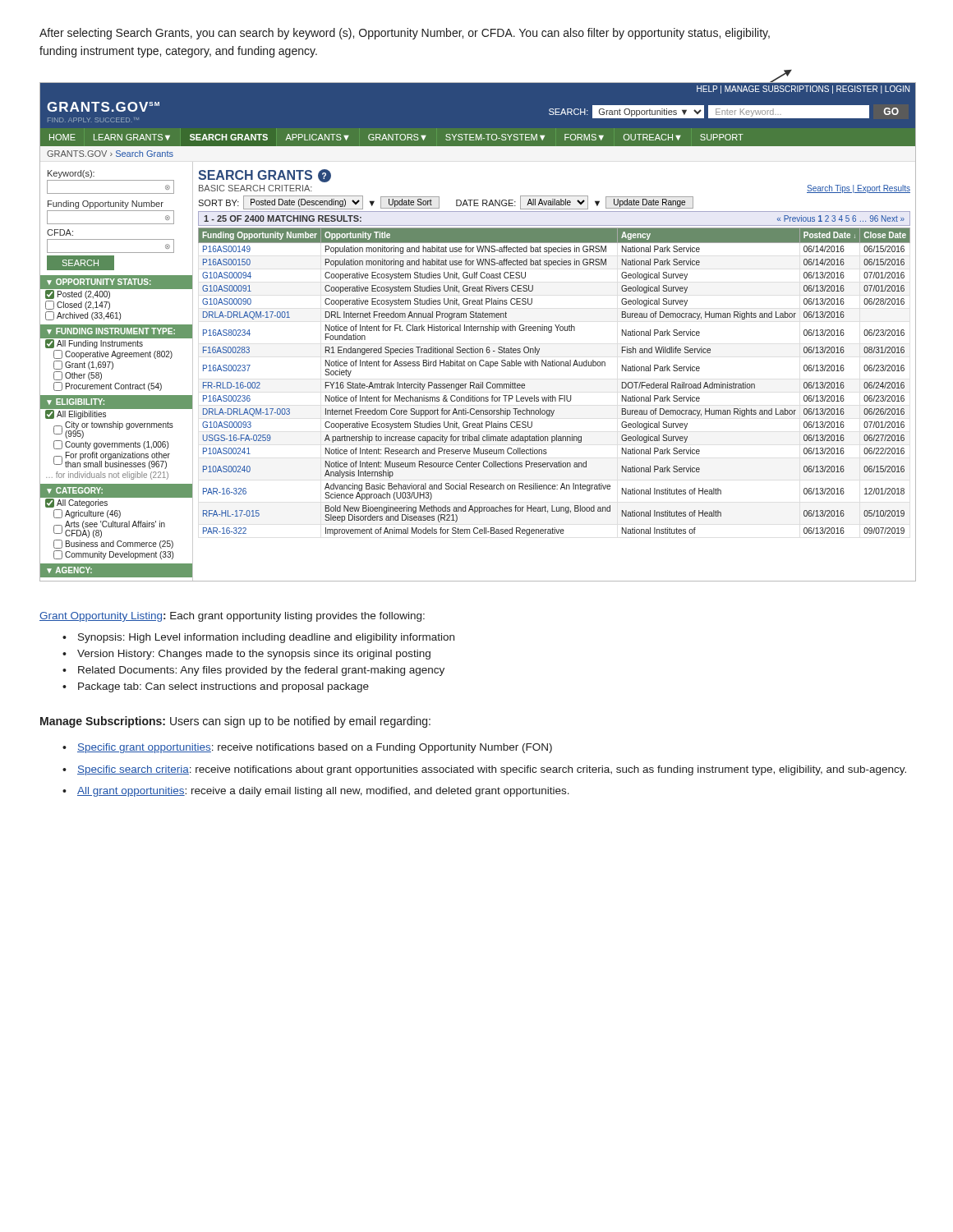Find the passage starting "Grant Opportunity Listing:"

[x=232, y=616]
